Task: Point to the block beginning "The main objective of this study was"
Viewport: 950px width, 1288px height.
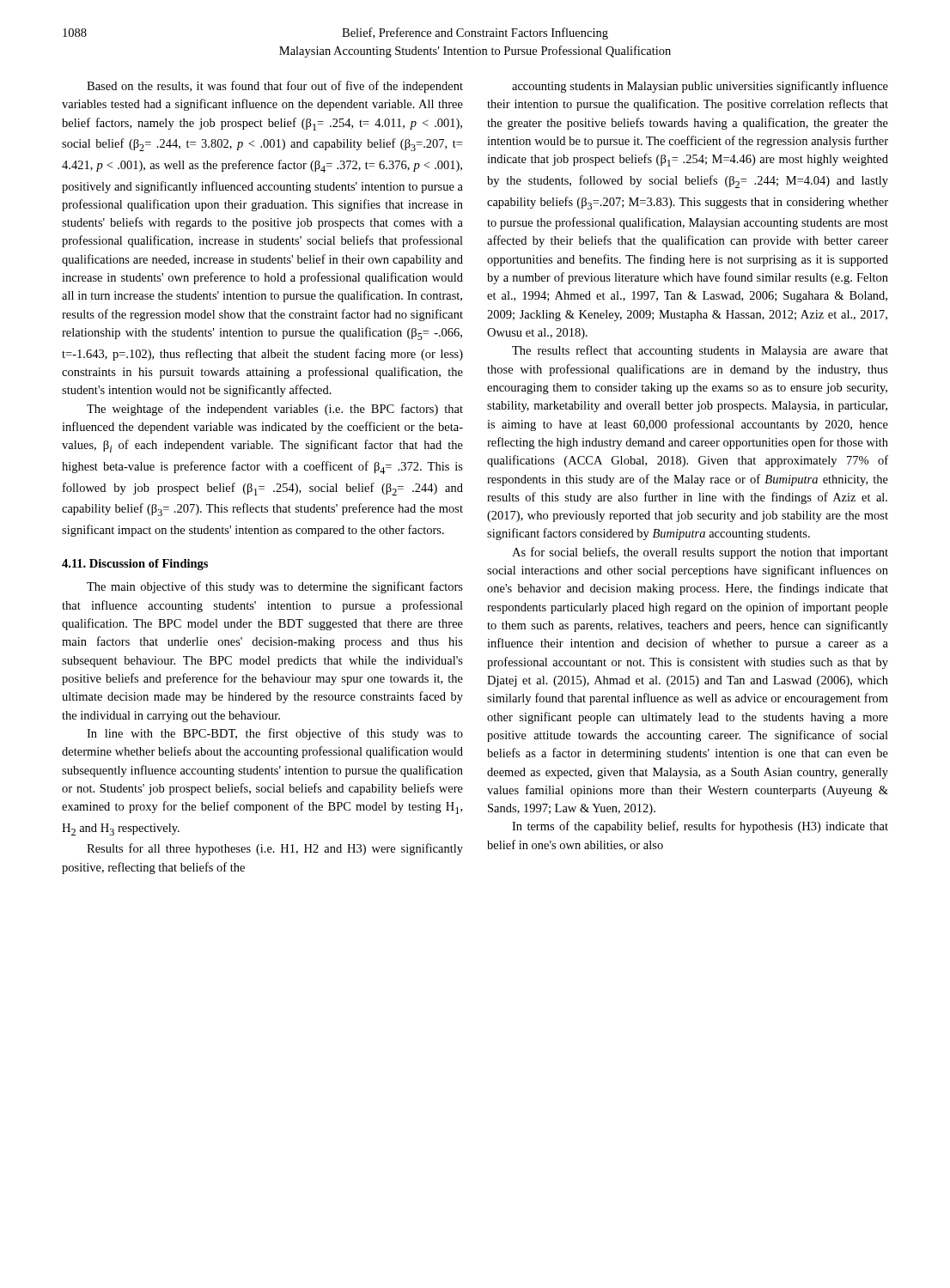Action: point(262,651)
